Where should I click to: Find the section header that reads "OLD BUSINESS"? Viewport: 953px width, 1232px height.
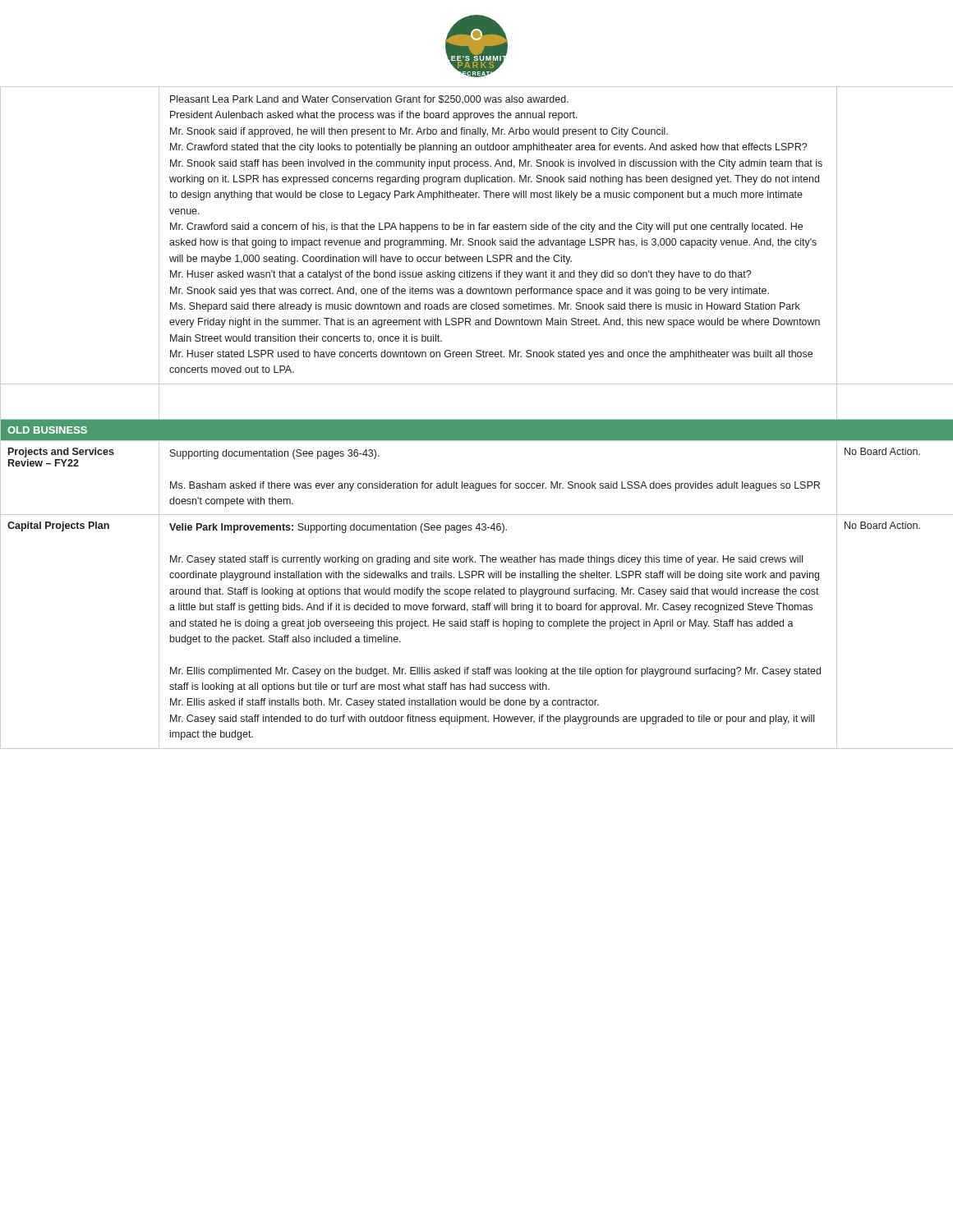pos(47,430)
